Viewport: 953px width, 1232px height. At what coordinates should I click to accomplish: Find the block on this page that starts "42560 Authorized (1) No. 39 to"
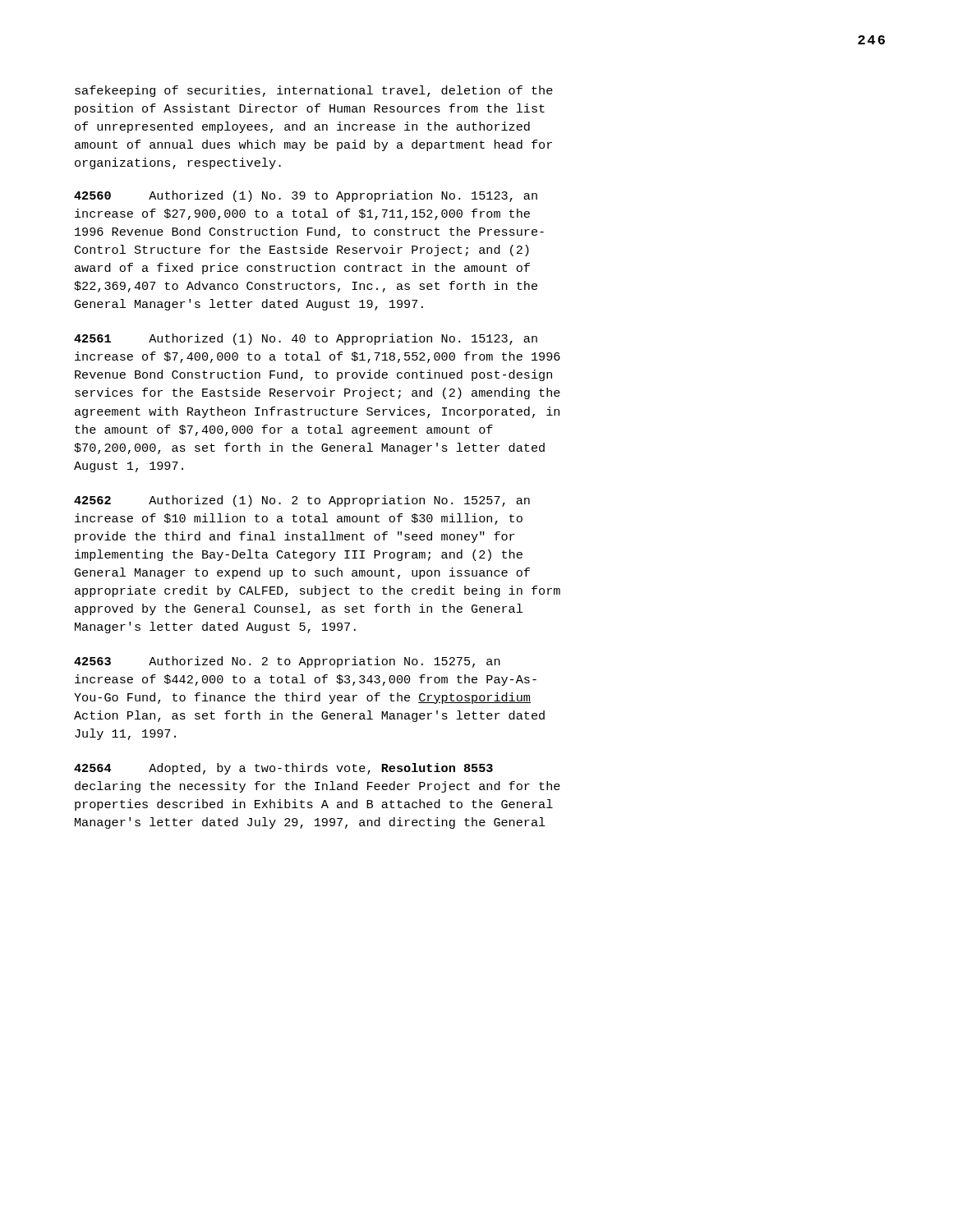tap(310, 251)
